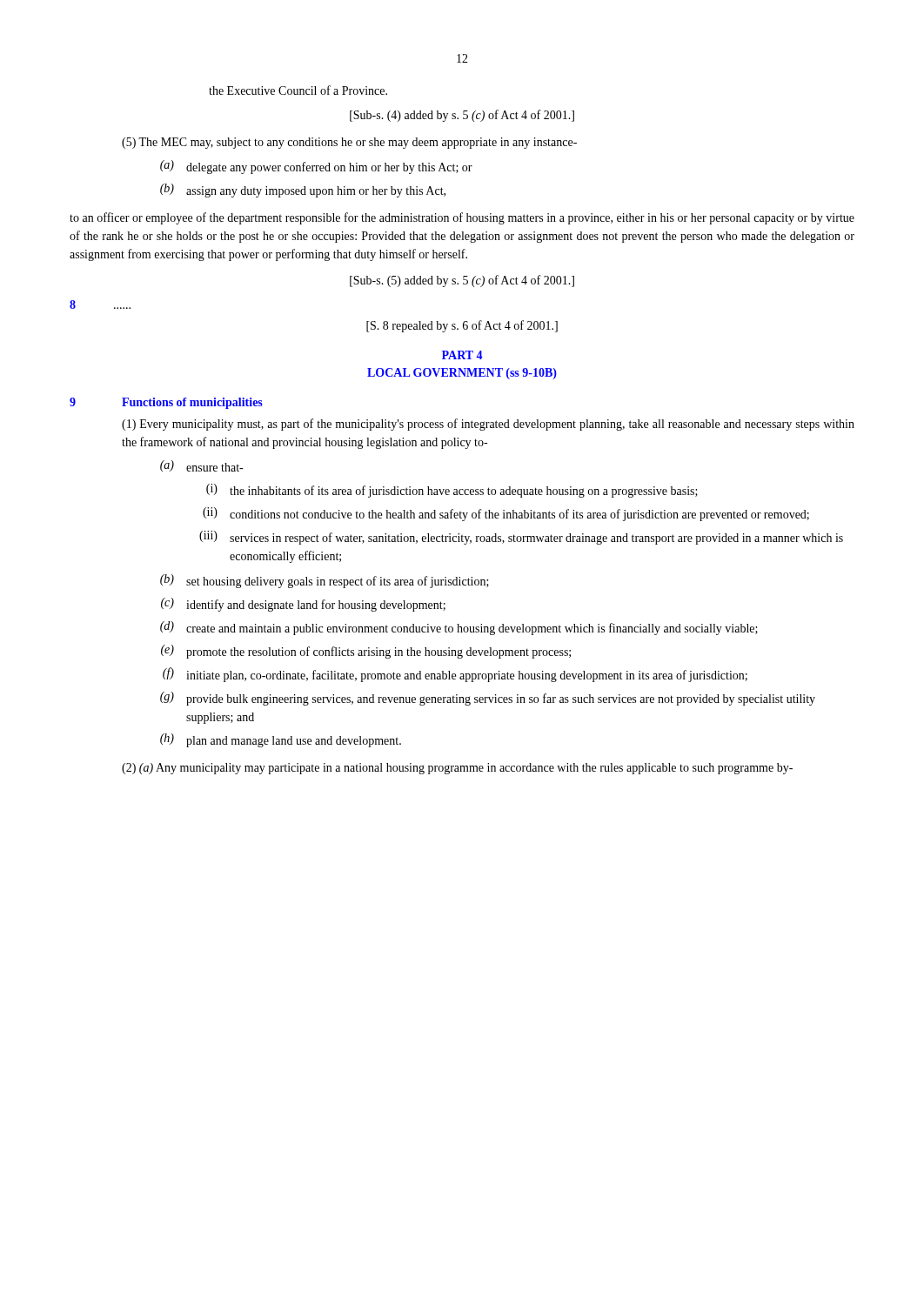Click on the list item that says "(f) initiate plan, co-ordinate, facilitate,"
The image size is (924, 1305).
488,676
